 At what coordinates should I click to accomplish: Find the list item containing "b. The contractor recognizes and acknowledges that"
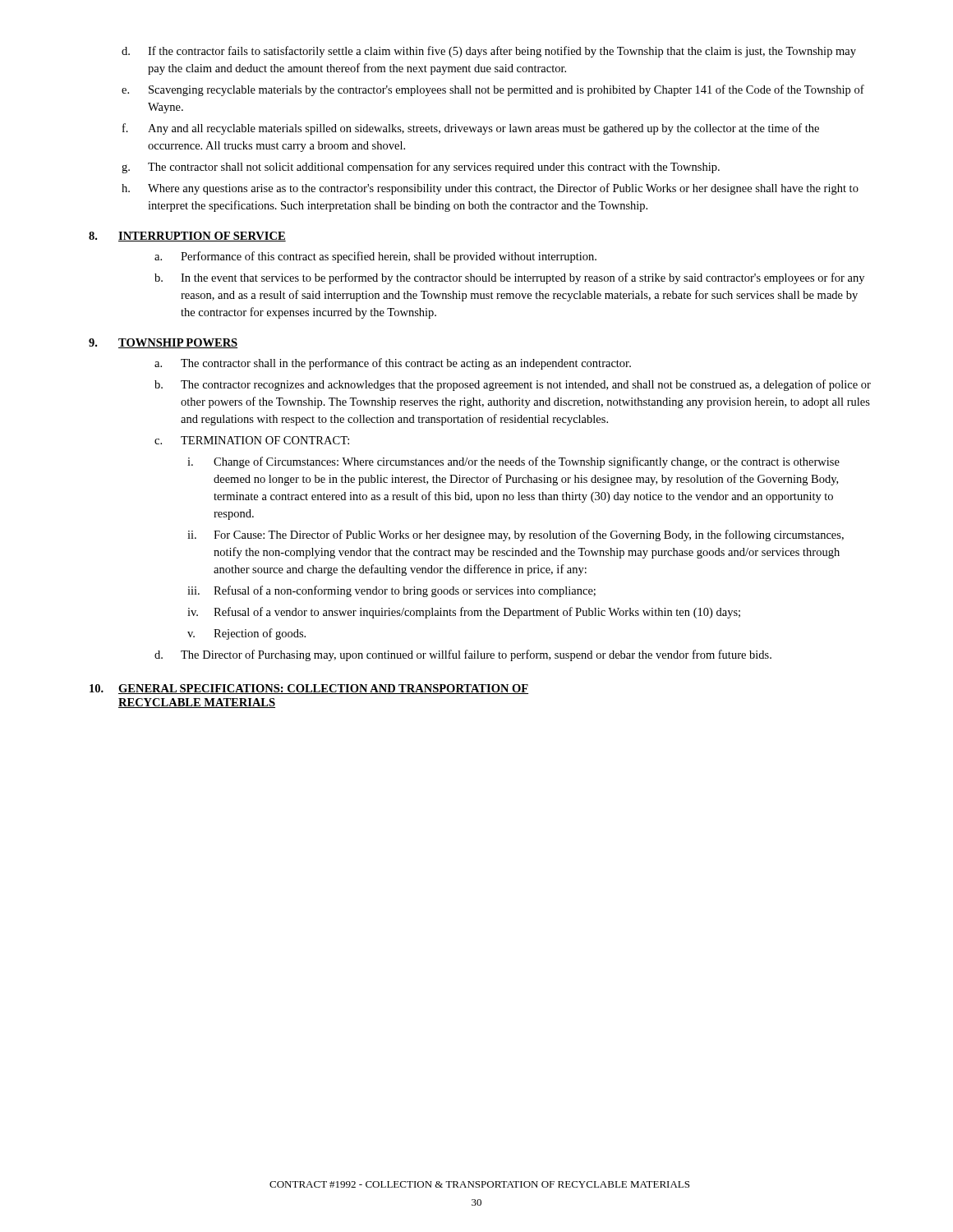513,402
